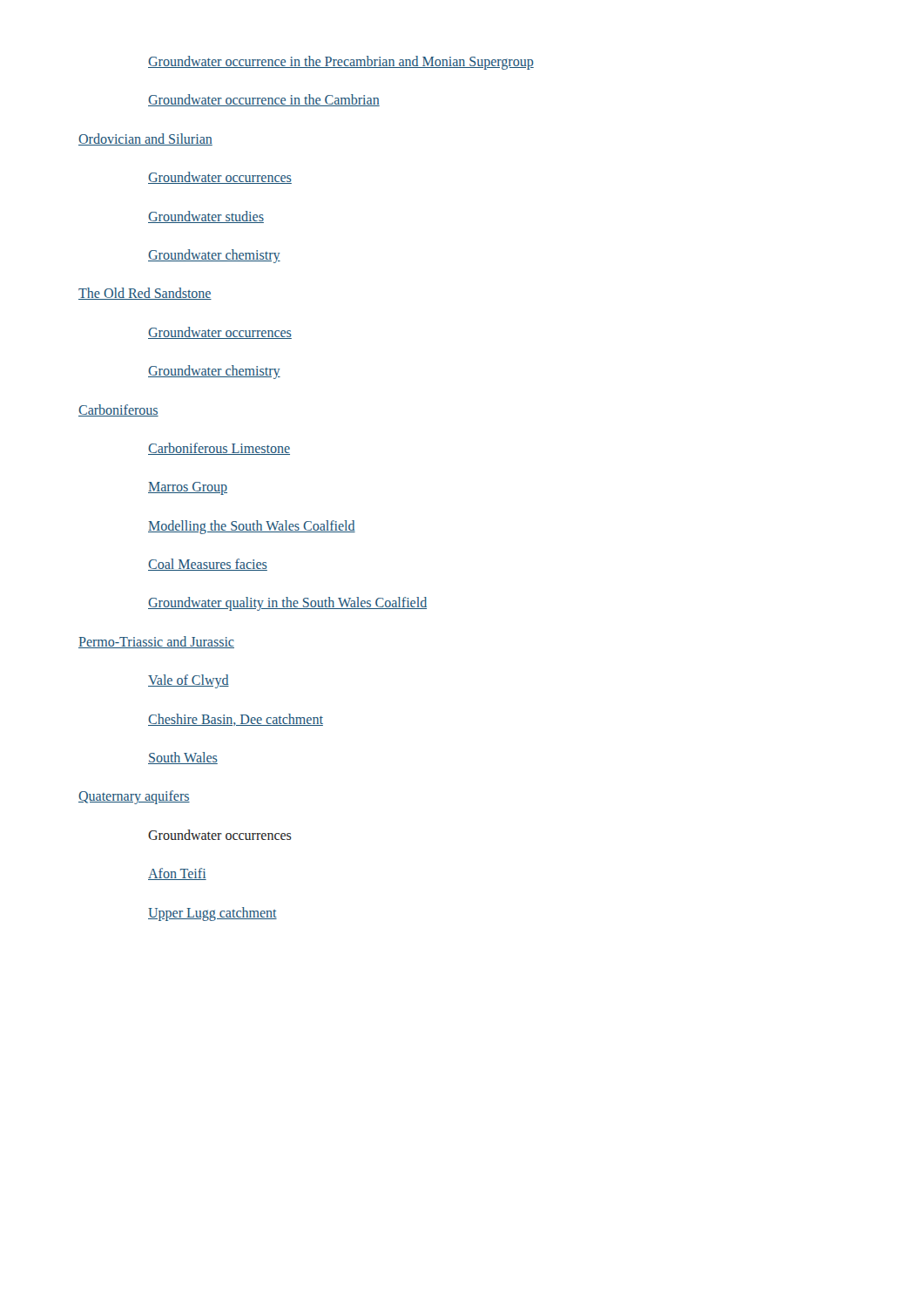Locate the block of text that opens with "Groundwater quality in the South"
924x1307 pixels.
[287, 603]
